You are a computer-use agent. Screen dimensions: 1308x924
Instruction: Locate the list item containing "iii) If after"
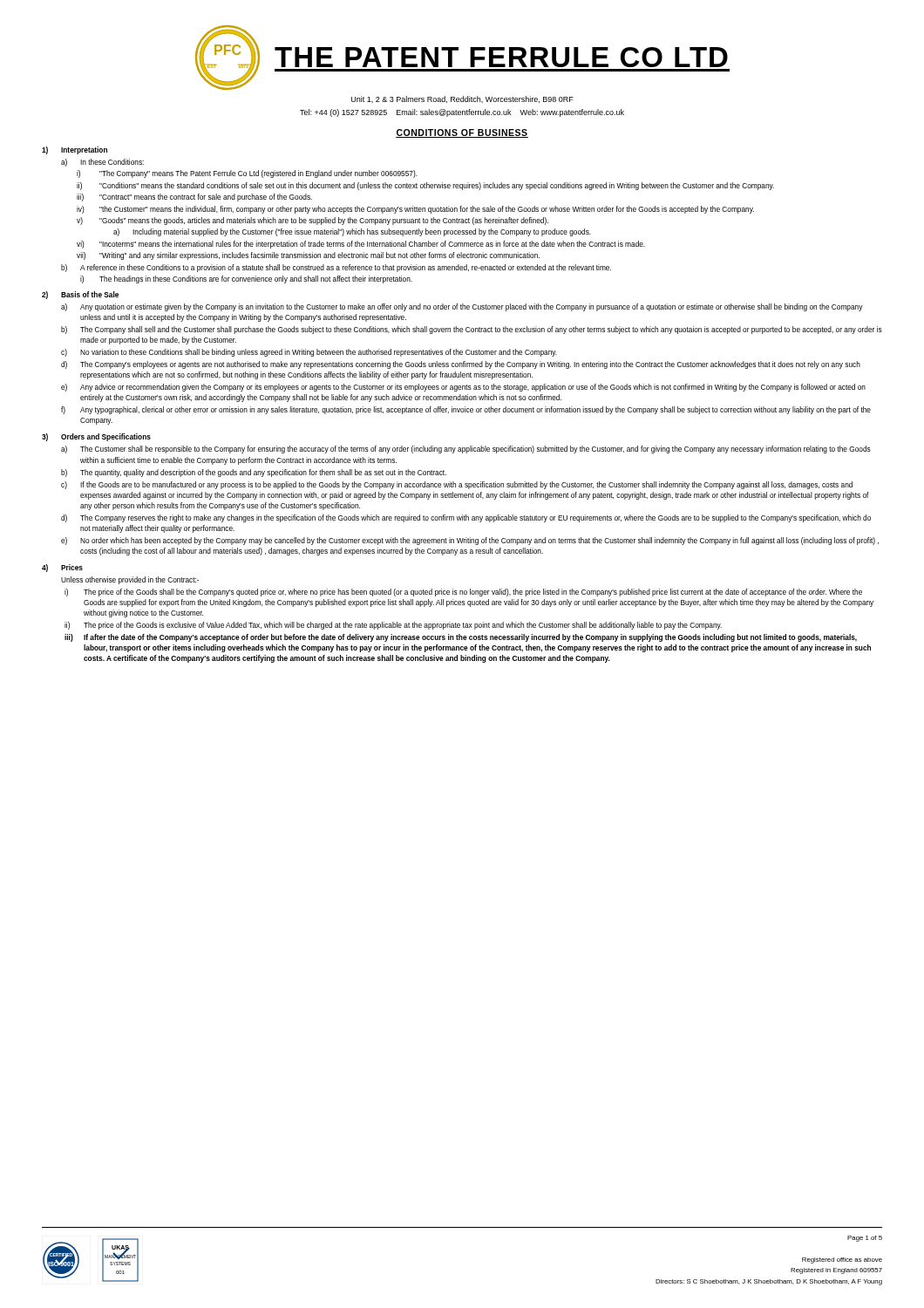tap(473, 648)
